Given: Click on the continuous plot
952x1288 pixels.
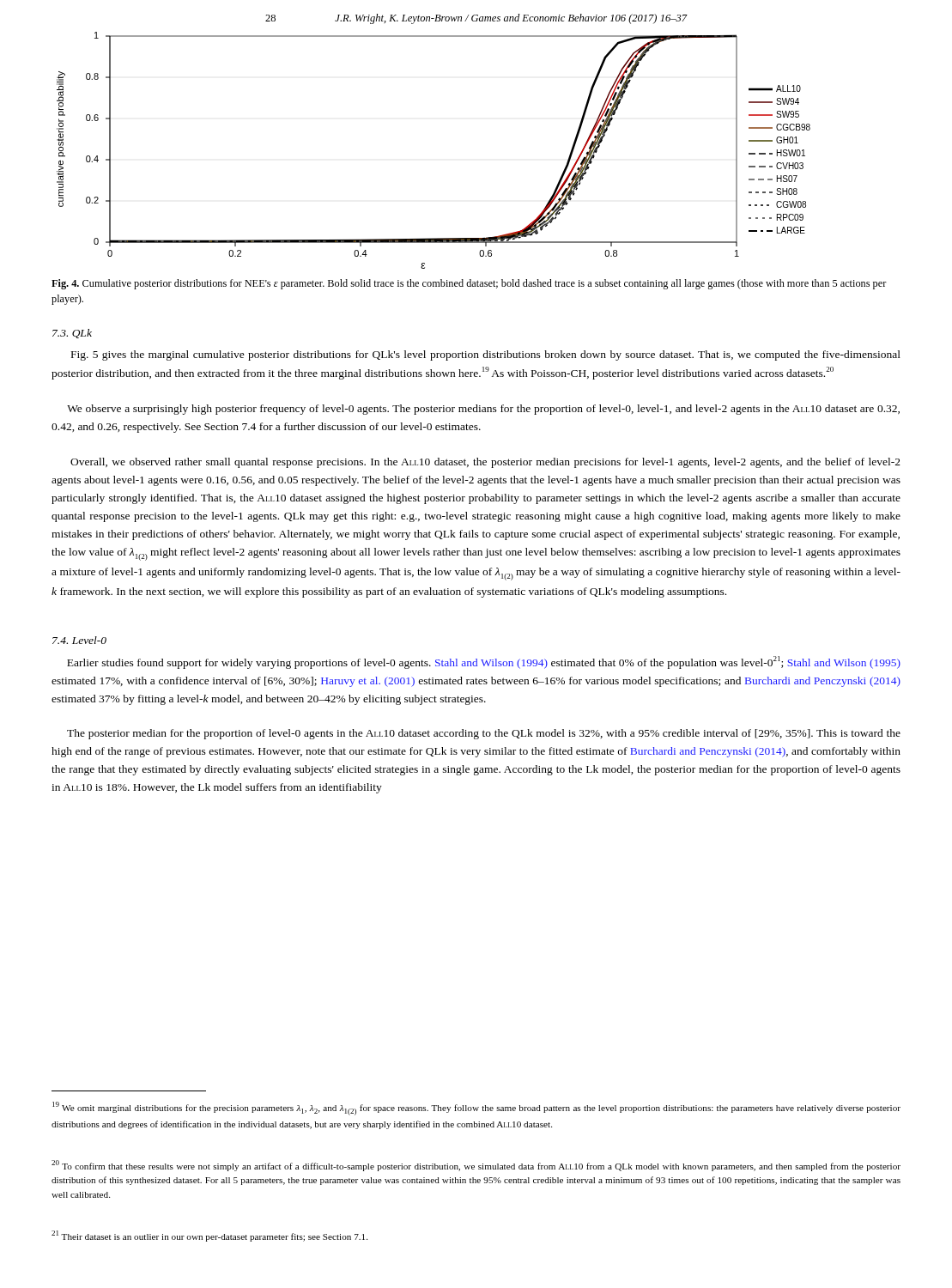Looking at the screenshot, I should click(476, 154).
